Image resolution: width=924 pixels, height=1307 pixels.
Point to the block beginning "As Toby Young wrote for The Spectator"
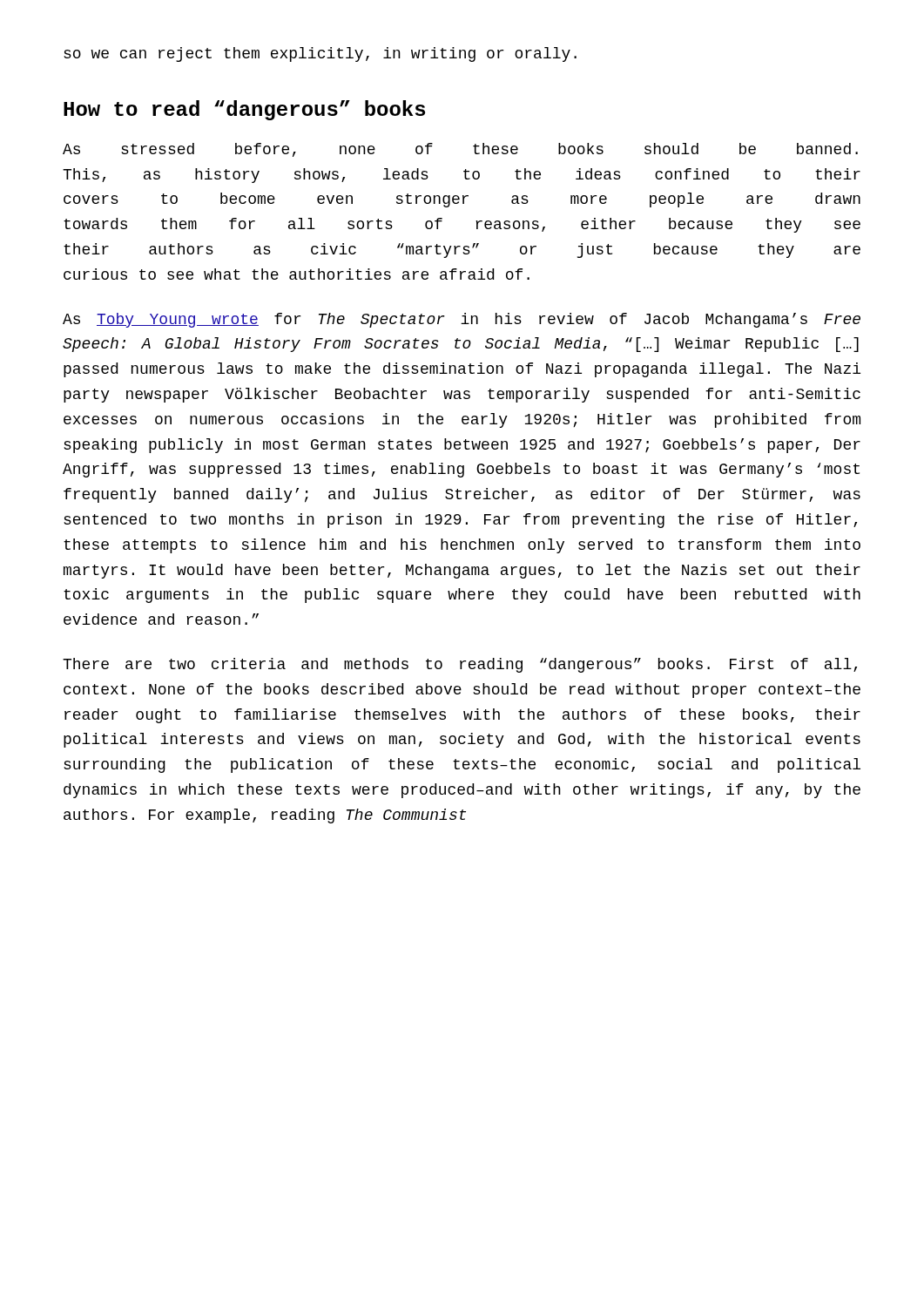pos(462,470)
